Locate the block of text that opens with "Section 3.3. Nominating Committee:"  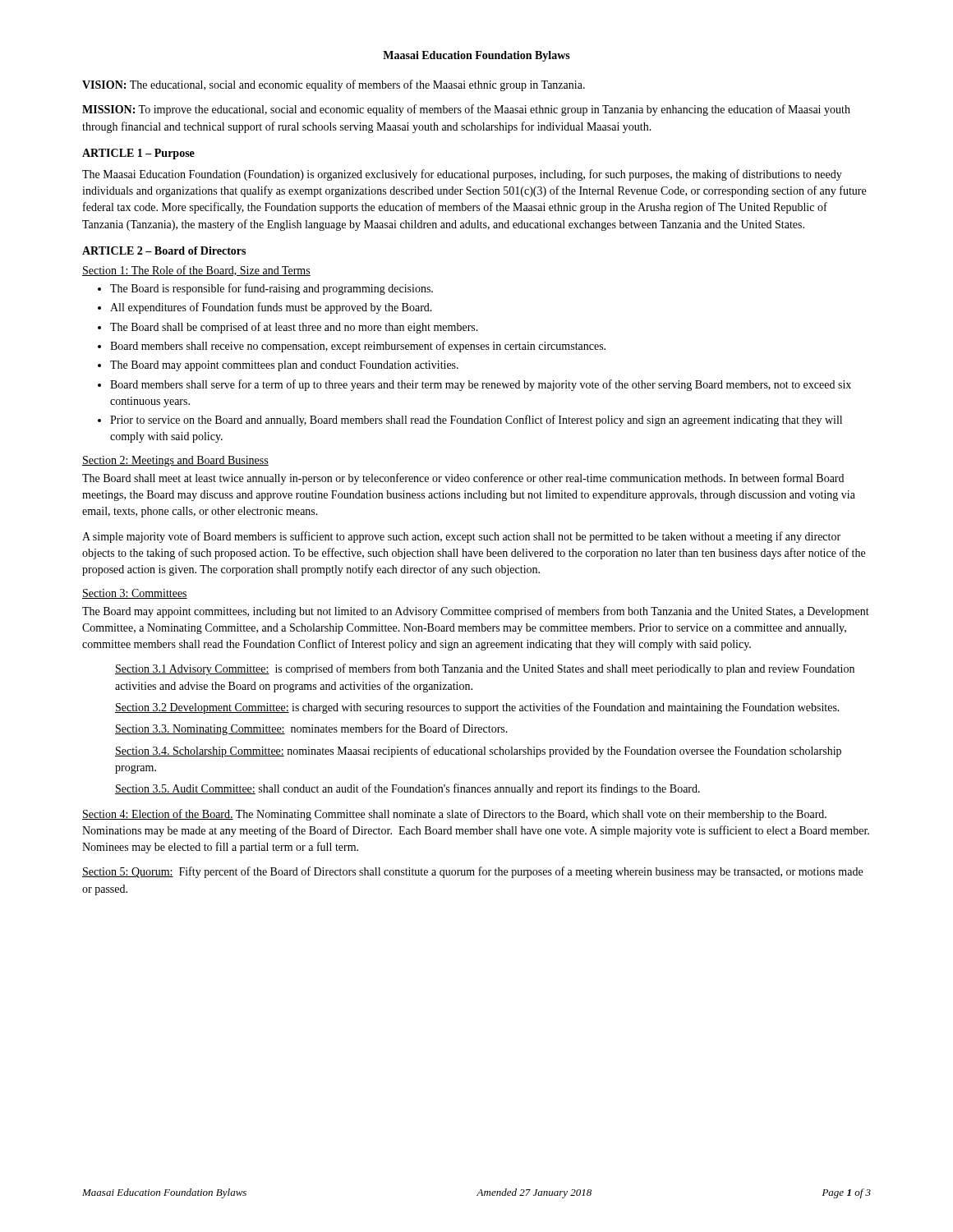(x=311, y=729)
